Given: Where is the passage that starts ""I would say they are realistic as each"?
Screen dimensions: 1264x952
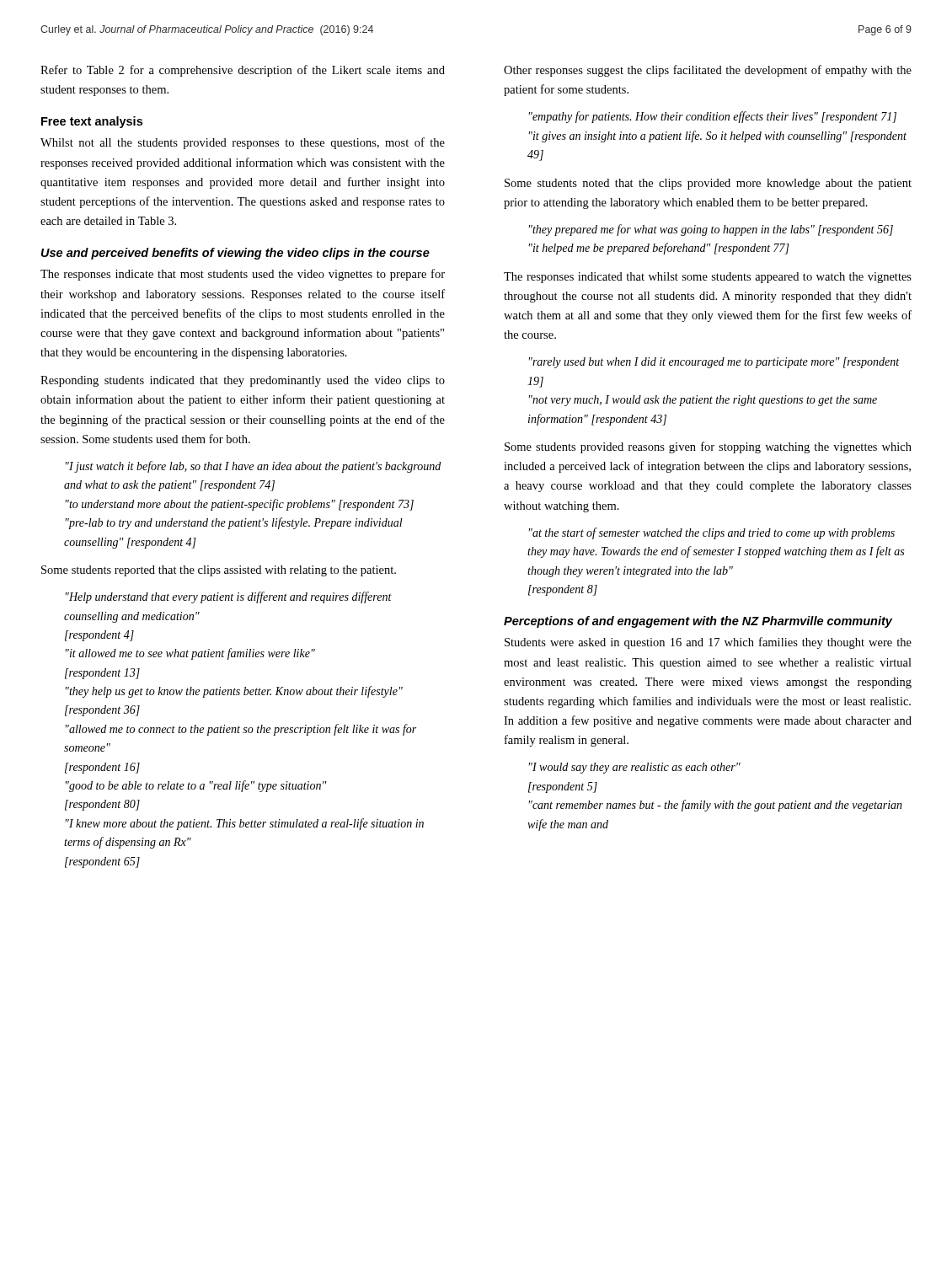Looking at the screenshot, I should click(715, 796).
